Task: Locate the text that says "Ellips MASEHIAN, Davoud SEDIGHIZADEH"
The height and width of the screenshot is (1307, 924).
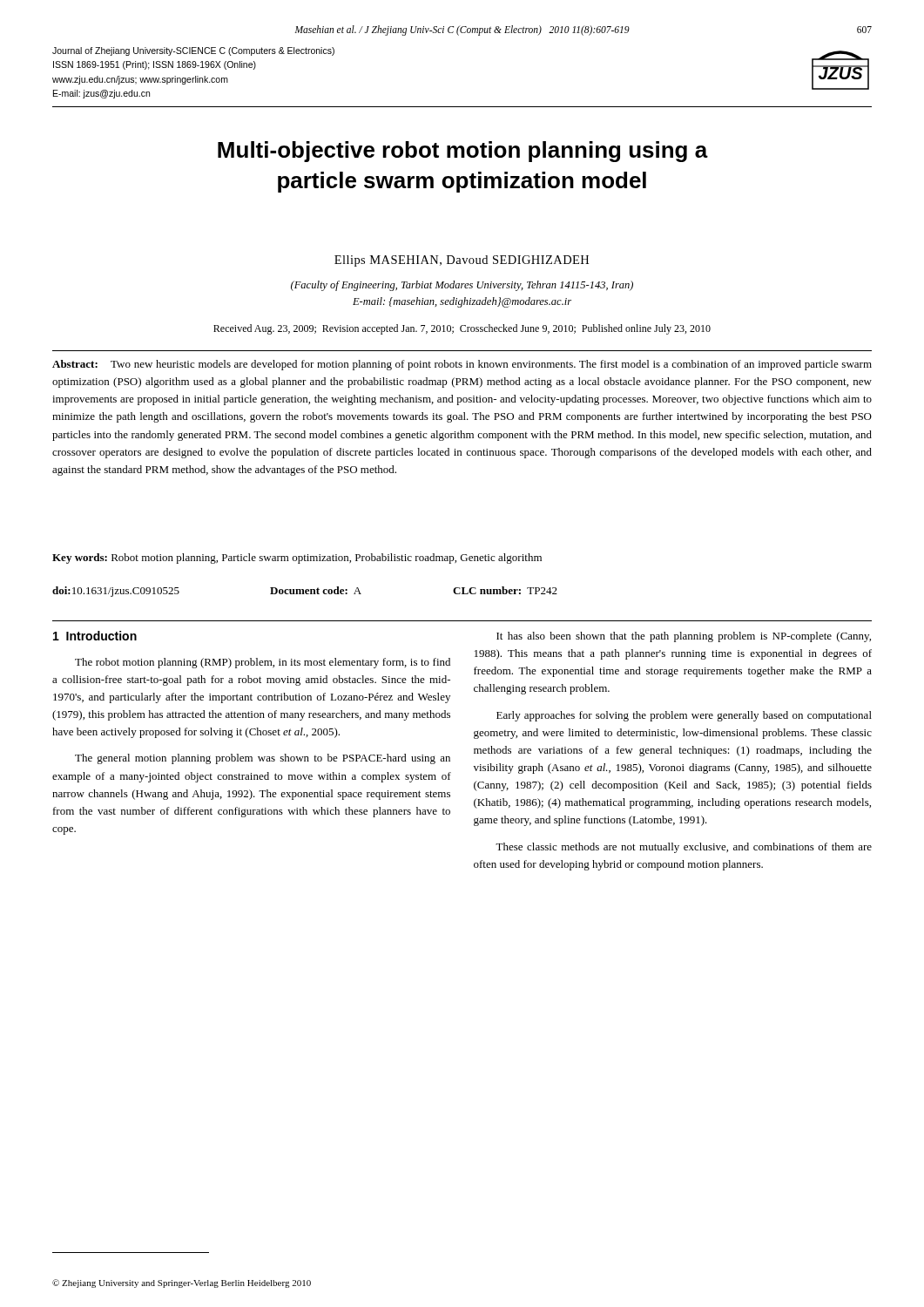Action: pos(462,260)
